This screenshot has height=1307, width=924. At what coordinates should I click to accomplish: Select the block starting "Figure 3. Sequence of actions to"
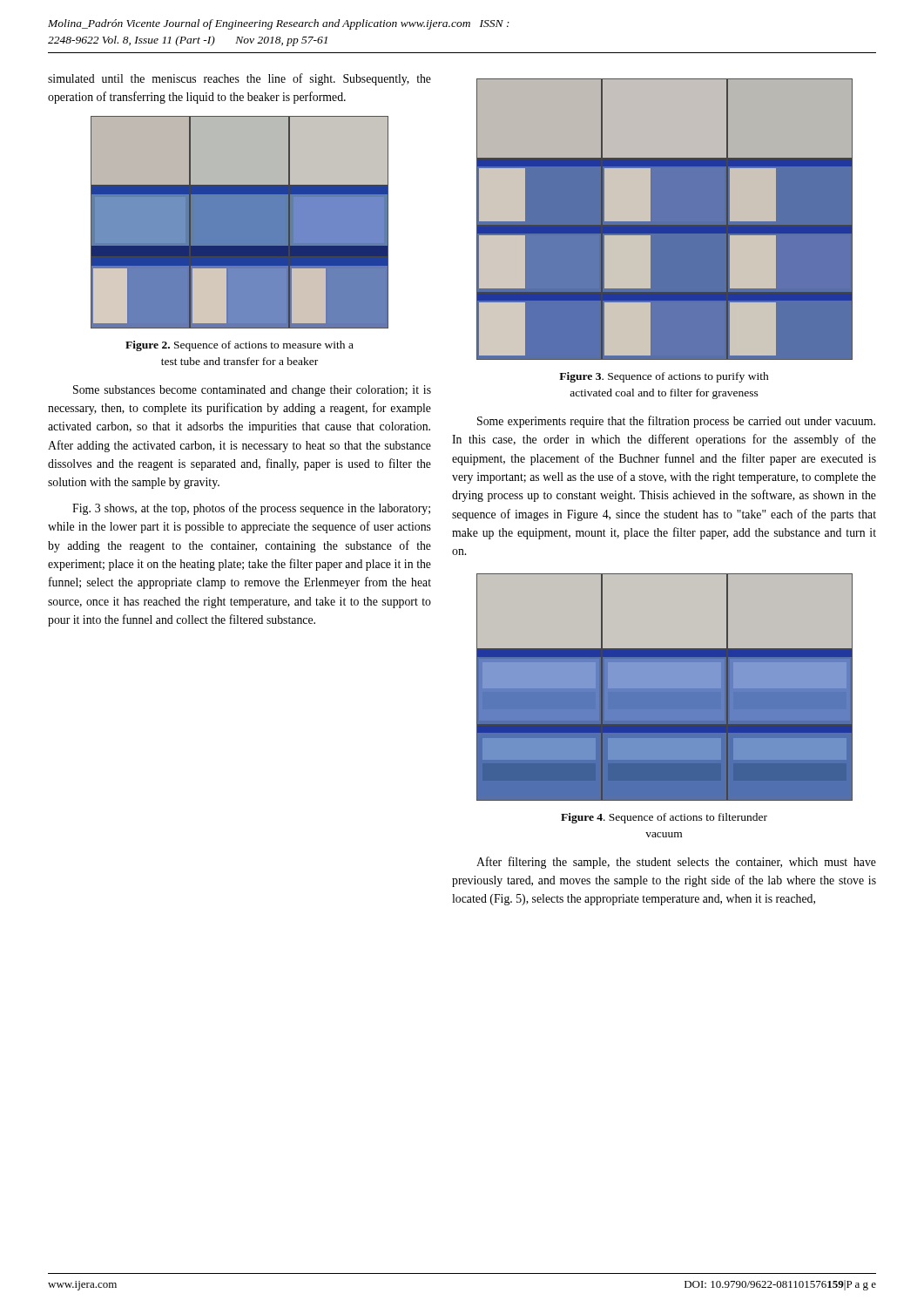pos(664,384)
